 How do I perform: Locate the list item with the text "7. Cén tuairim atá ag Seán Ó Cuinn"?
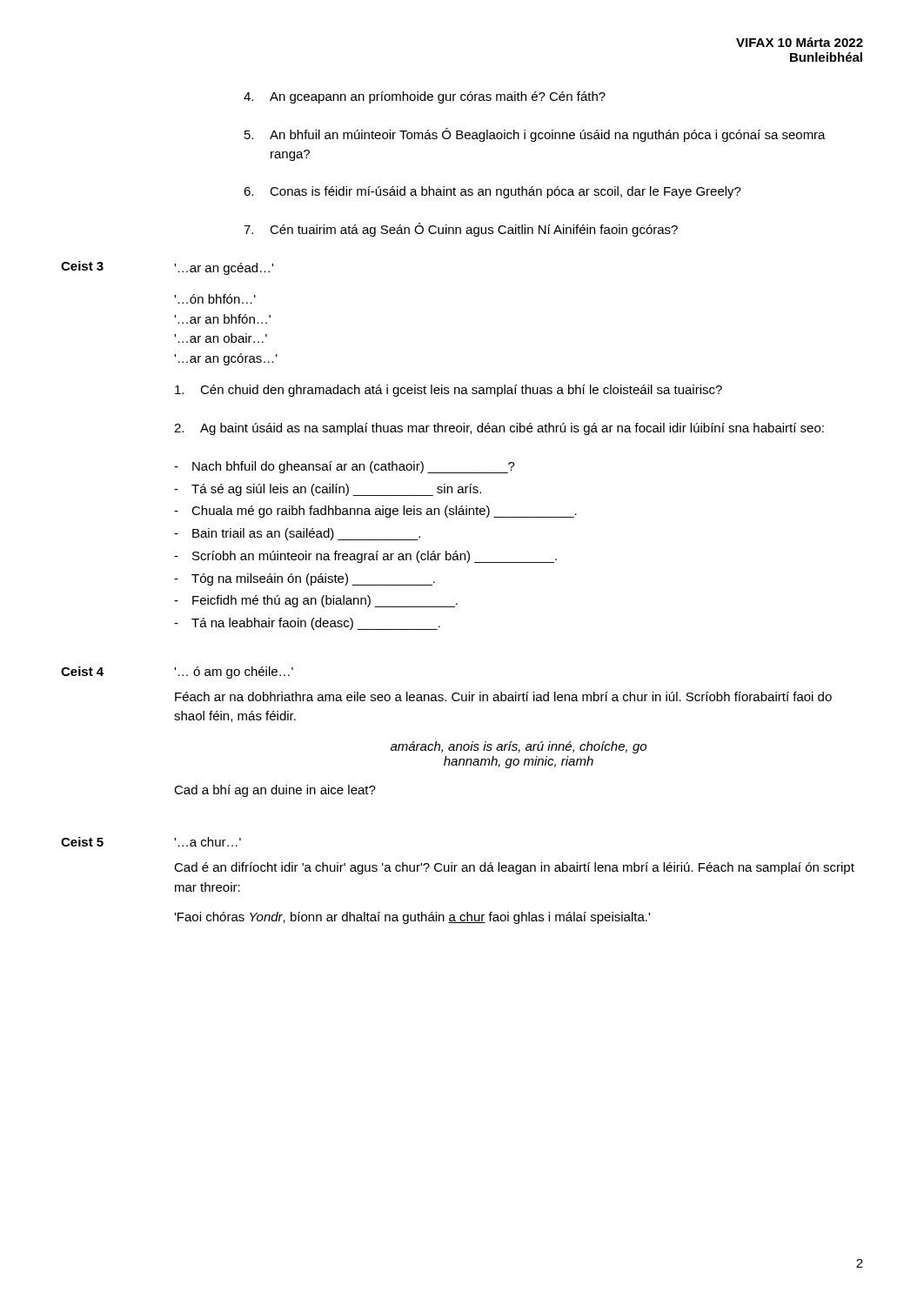536,230
